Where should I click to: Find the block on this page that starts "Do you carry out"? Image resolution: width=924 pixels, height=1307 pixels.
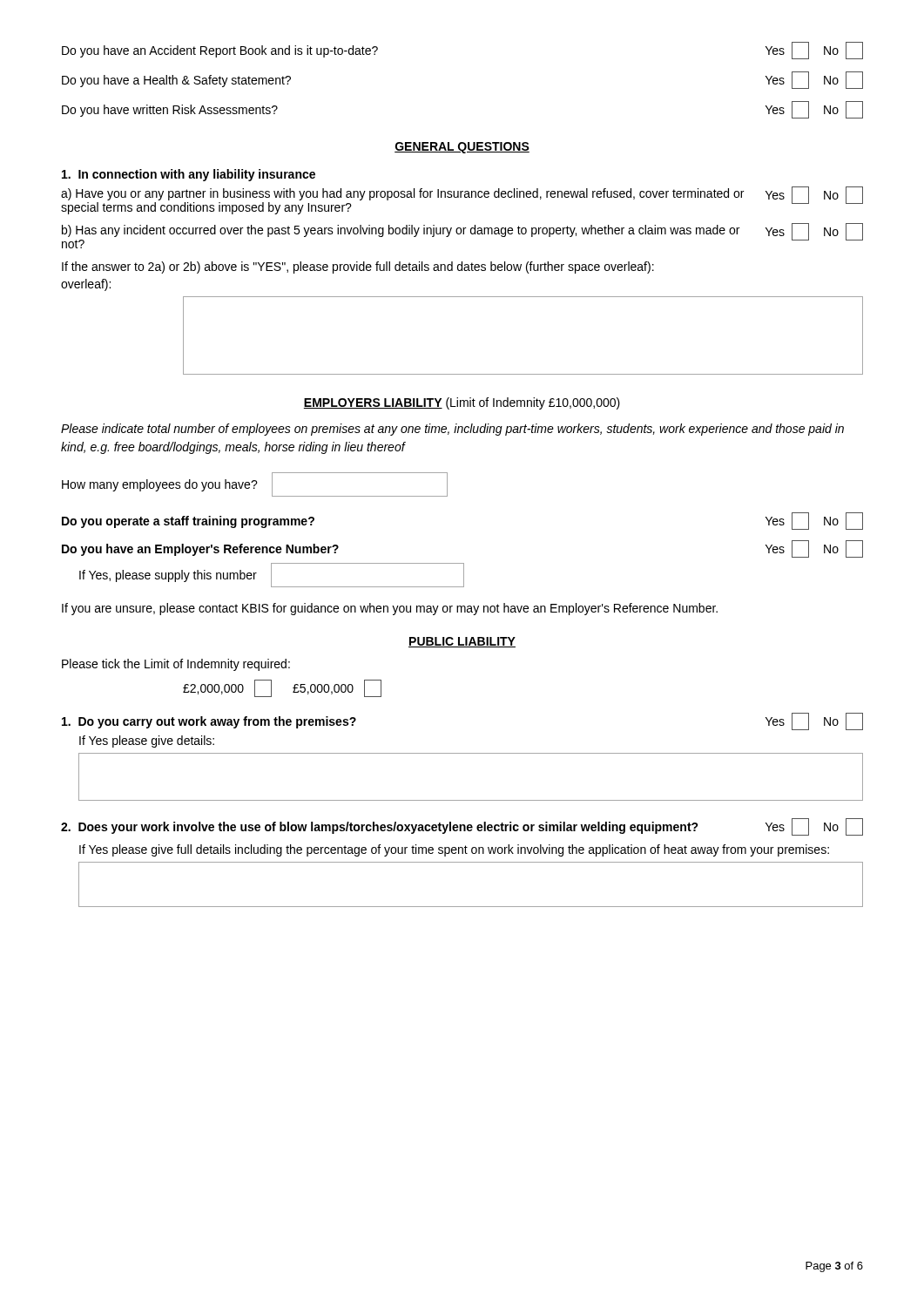tap(462, 757)
